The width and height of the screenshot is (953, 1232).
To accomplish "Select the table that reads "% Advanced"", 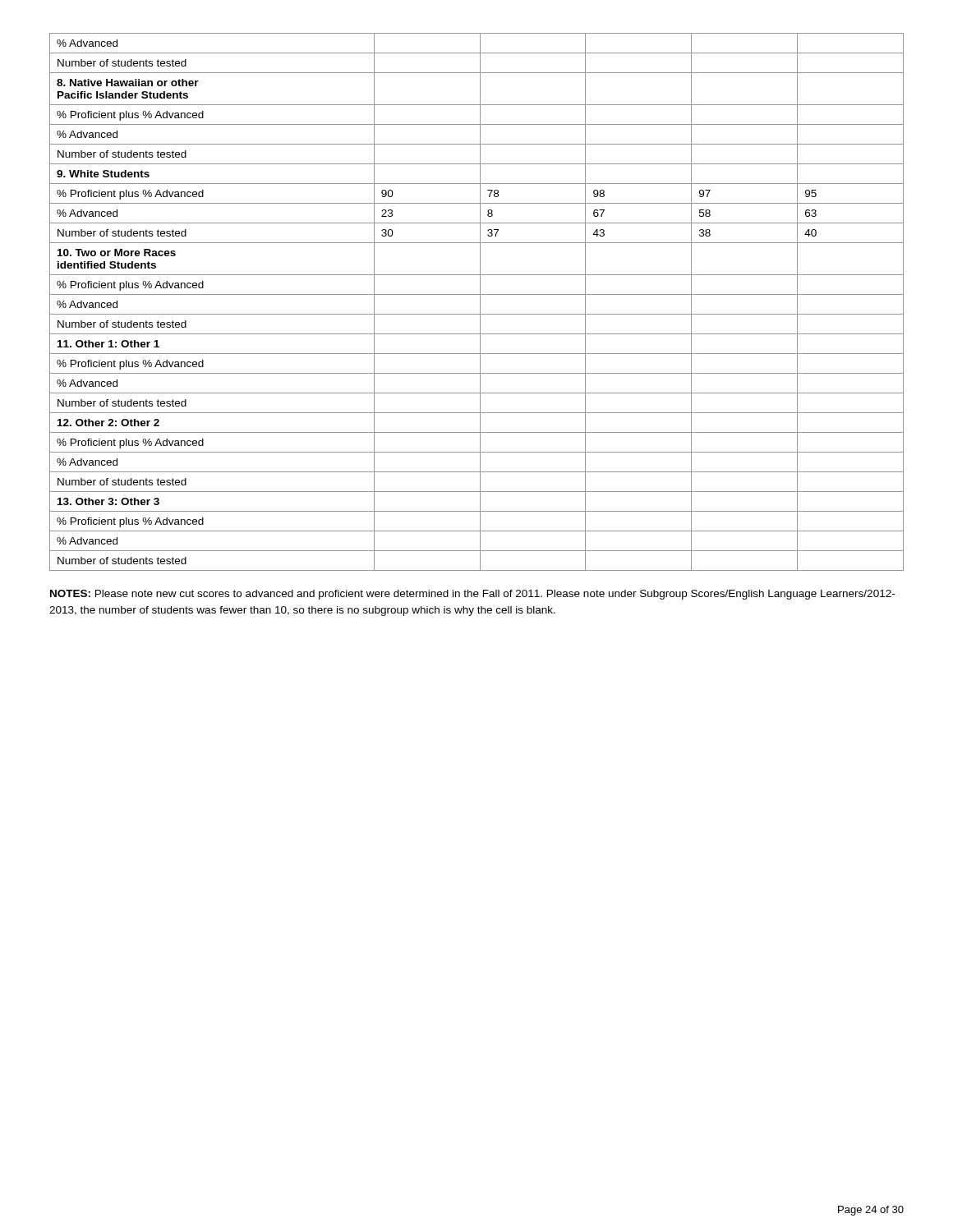I will click(x=476, y=302).
